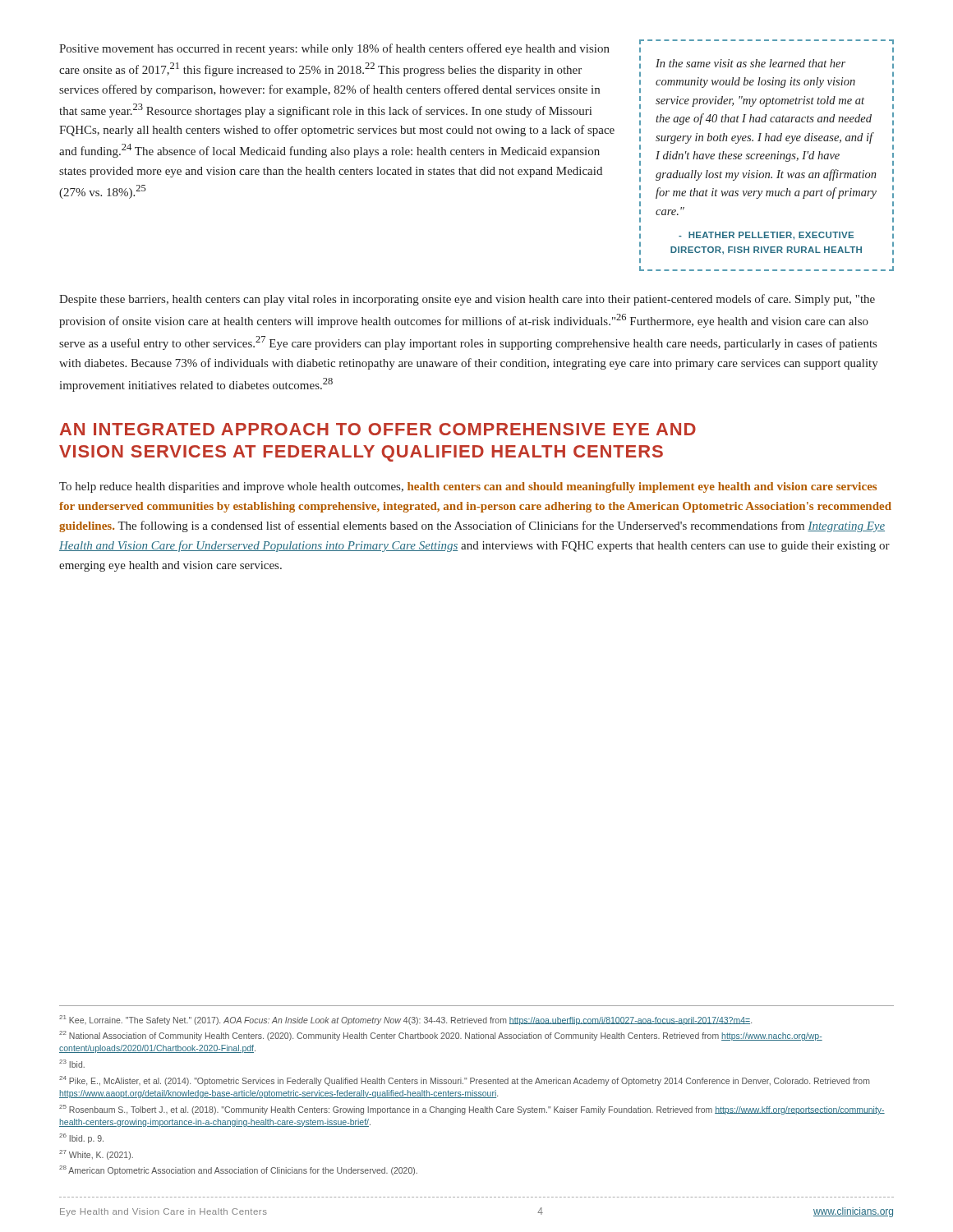Navigate to the region starting "Despite these barriers, health centers can play vital"
Screen dimensions: 1232x953
(469, 342)
